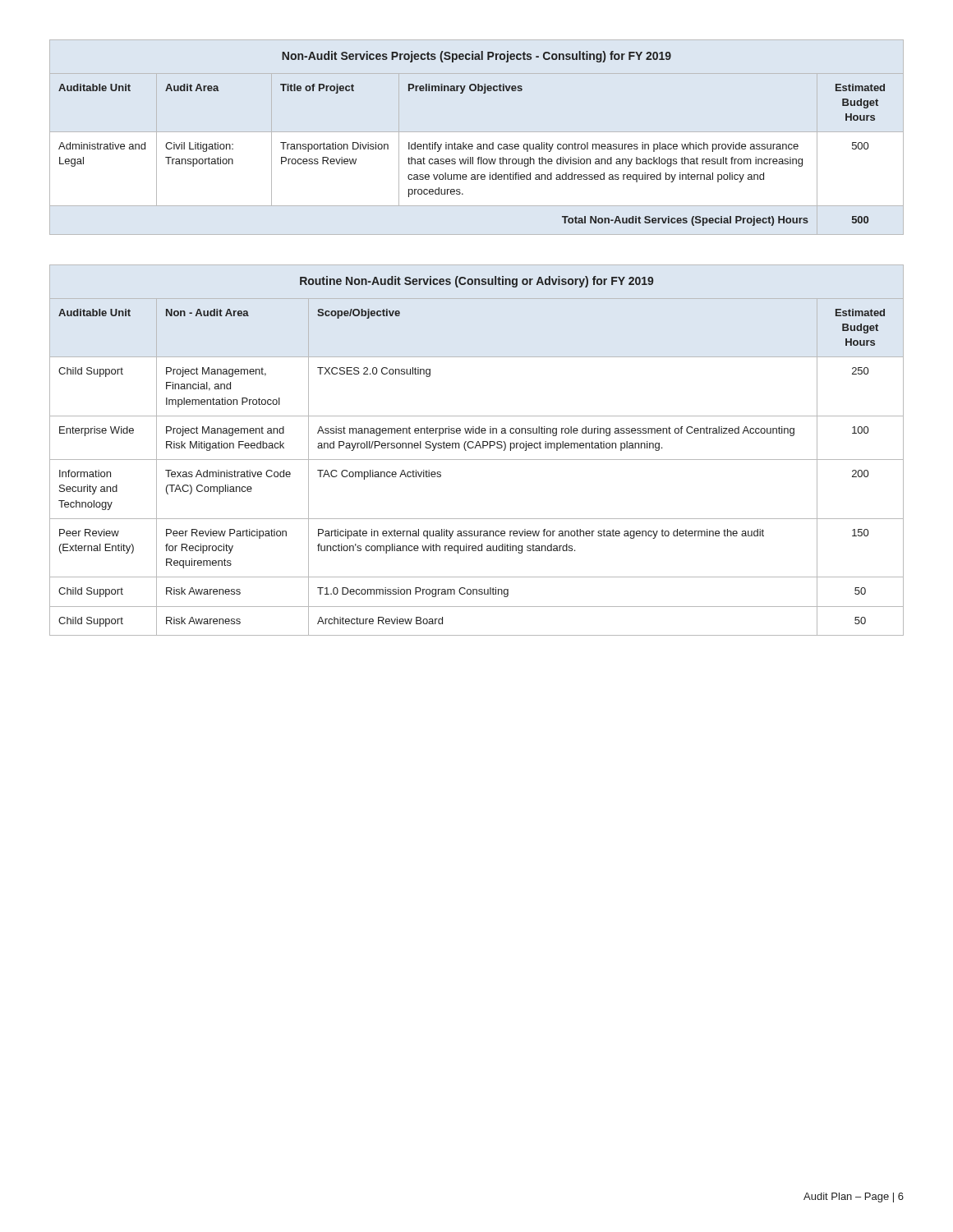
Task: Select the table that reads "Texas Administrative Code"
Action: [476, 450]
